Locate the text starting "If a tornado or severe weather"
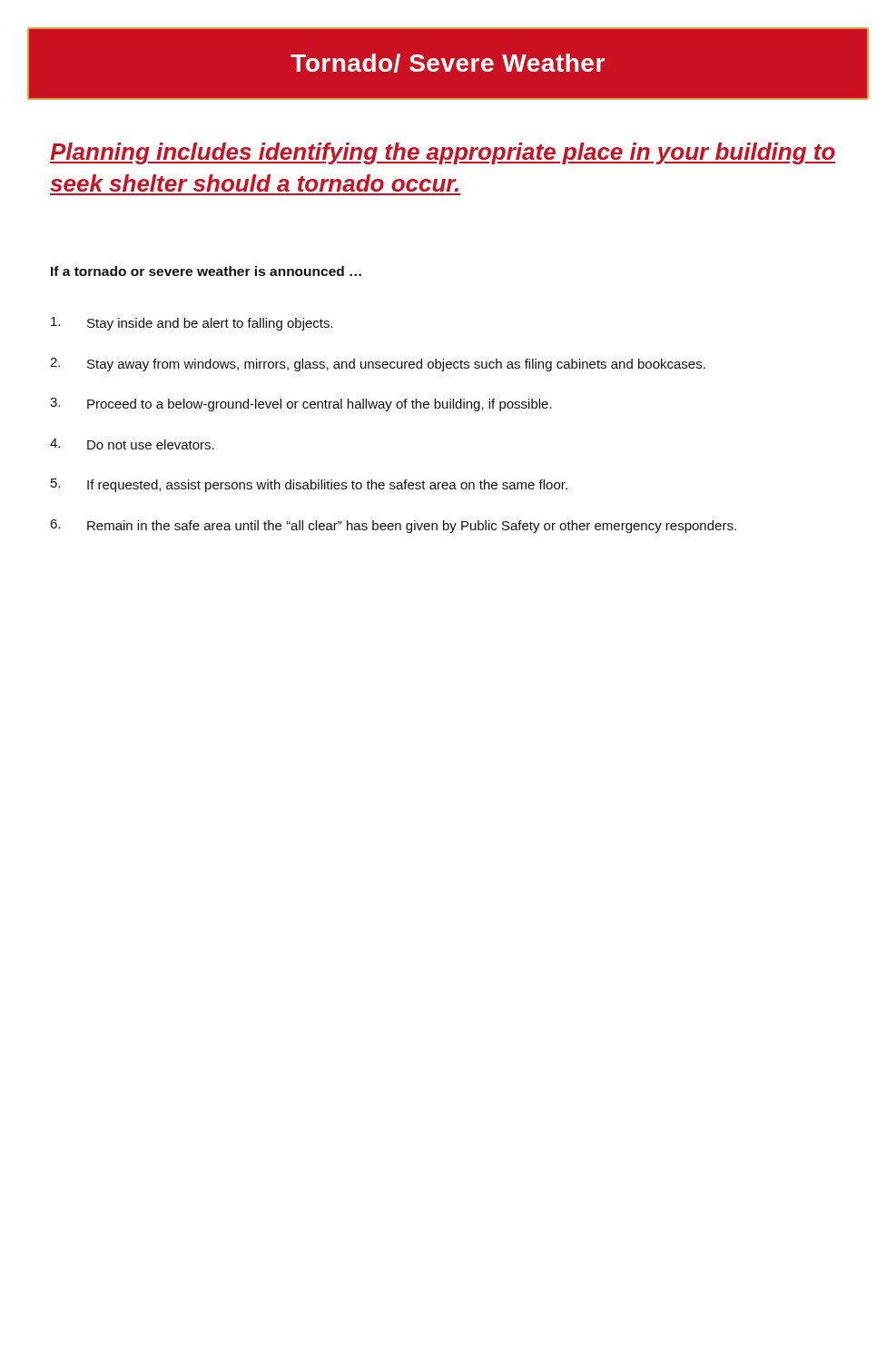Viewport: 896px width, 1362px height. tap(206, 271)
